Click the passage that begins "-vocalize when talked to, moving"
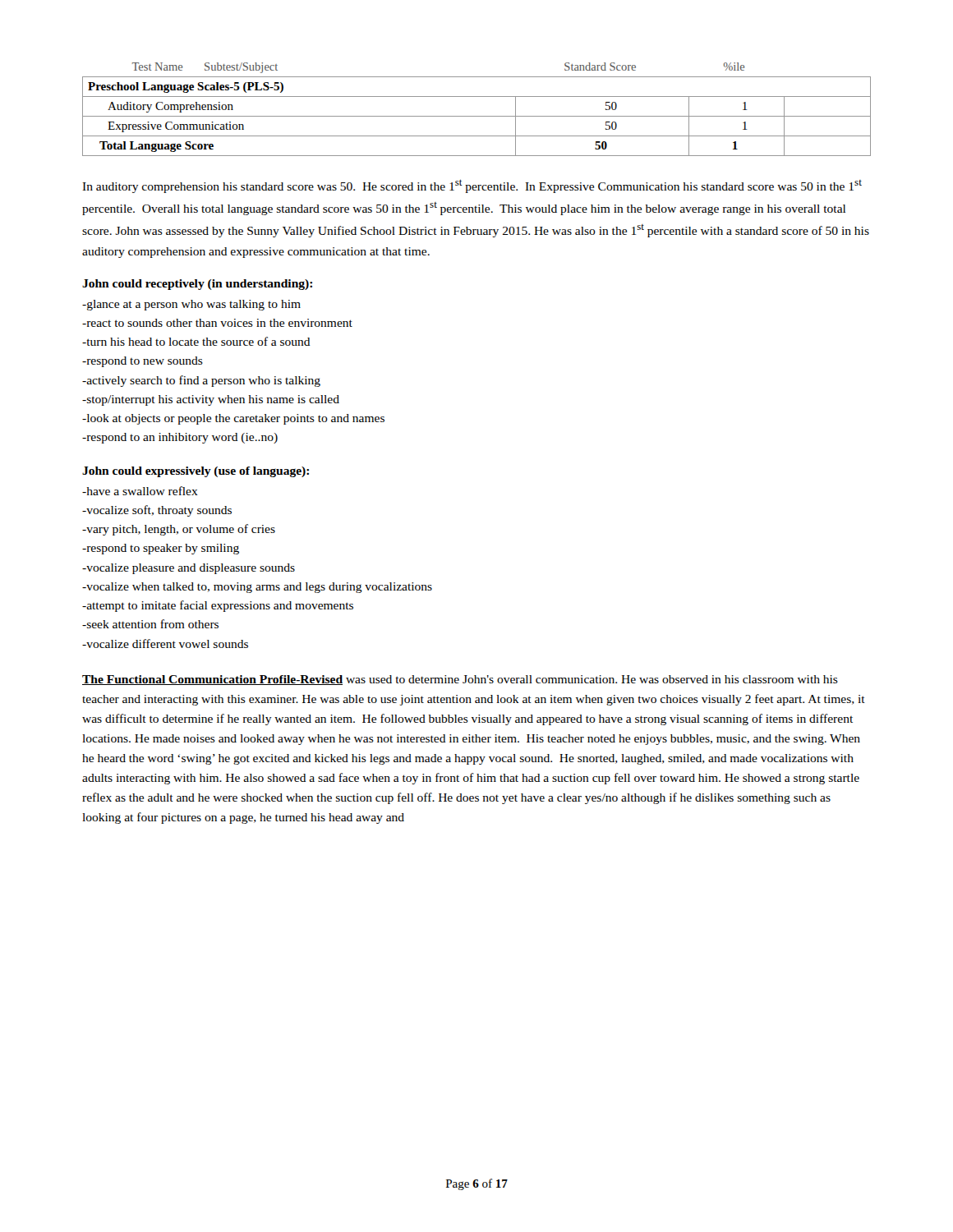This screenshot has width=953, height=1232. 257,586
